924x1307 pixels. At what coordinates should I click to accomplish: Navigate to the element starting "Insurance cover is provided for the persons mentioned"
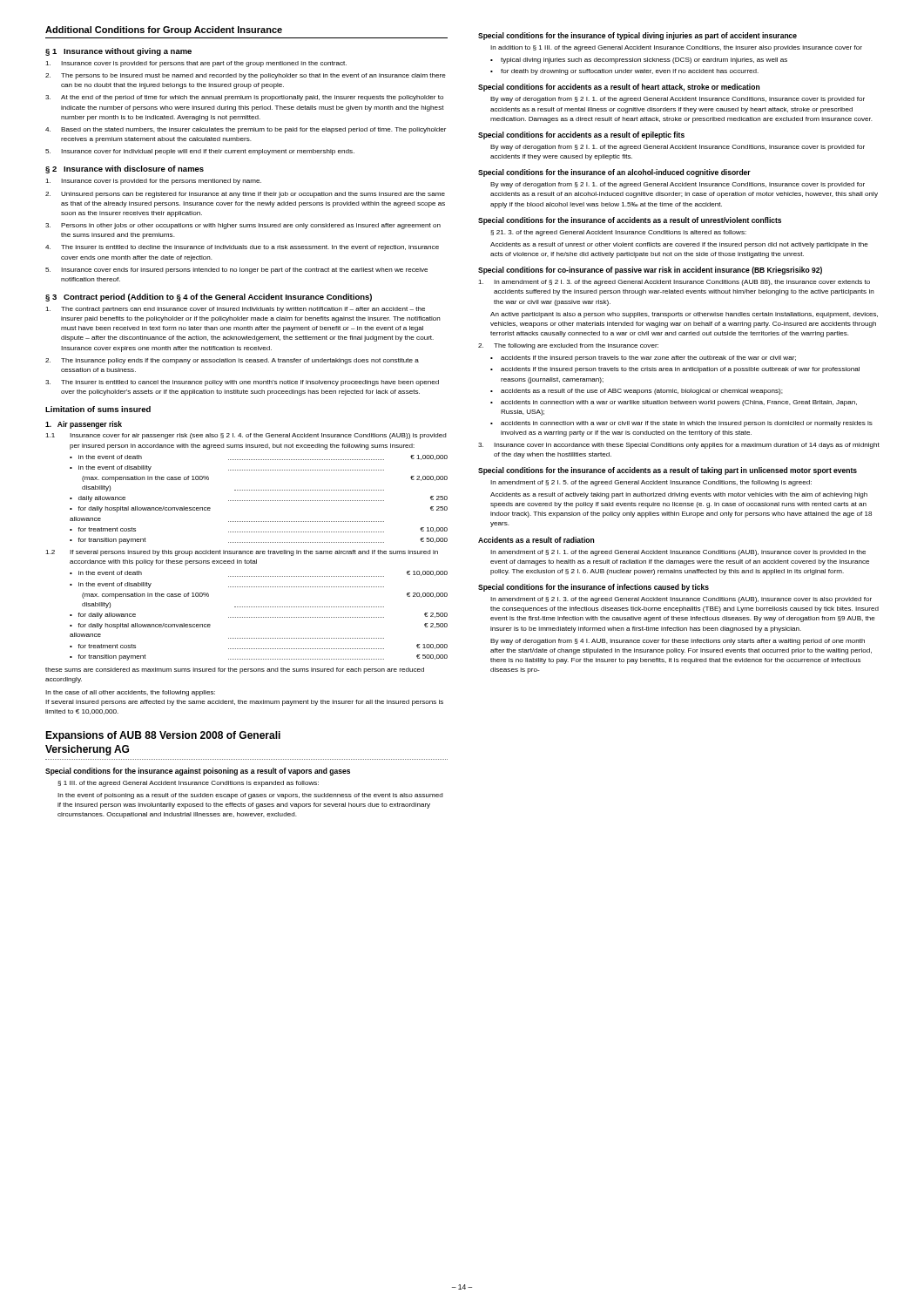click(246, 181)
